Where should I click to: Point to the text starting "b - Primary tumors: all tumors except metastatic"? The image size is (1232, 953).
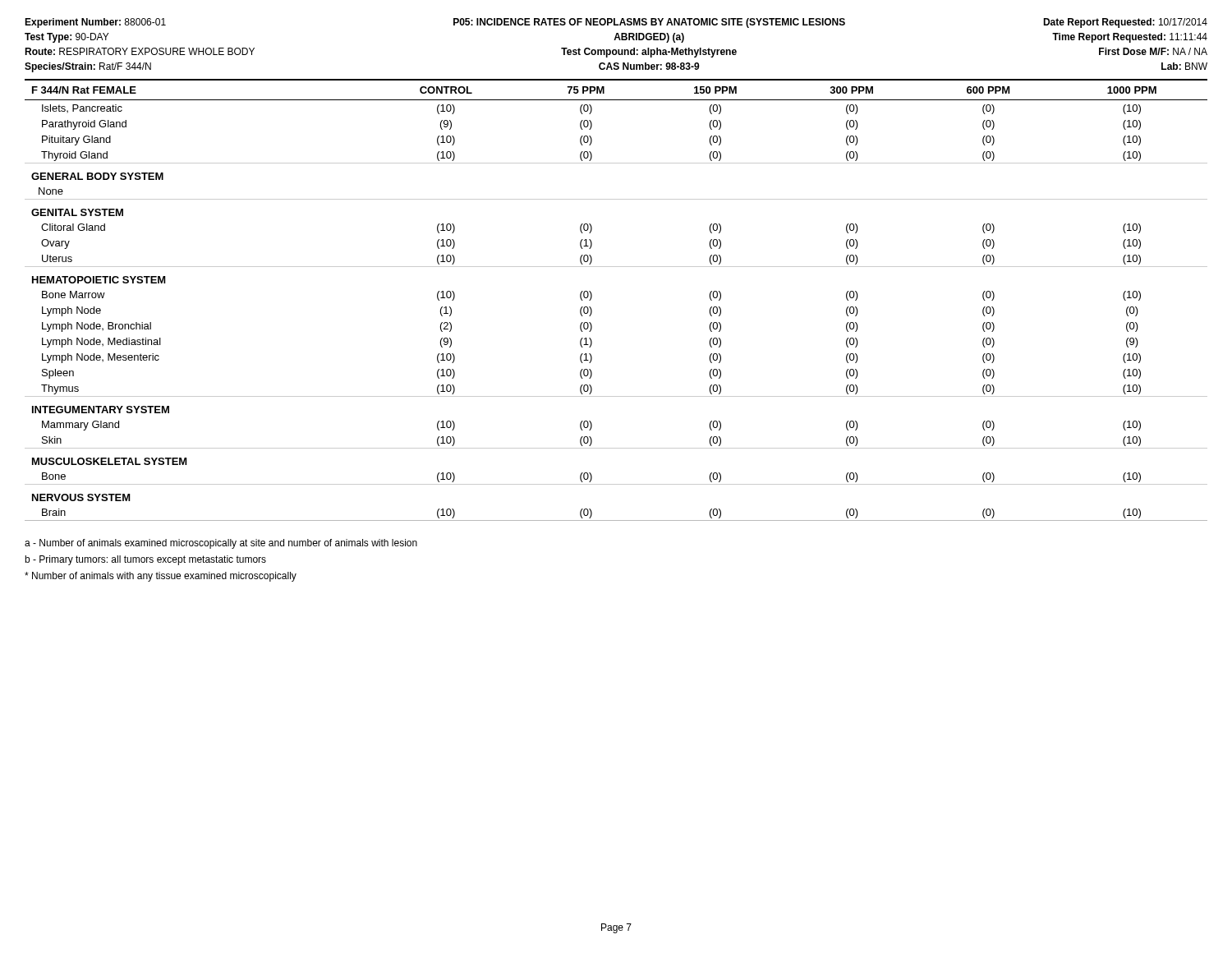tap(145, 560)
